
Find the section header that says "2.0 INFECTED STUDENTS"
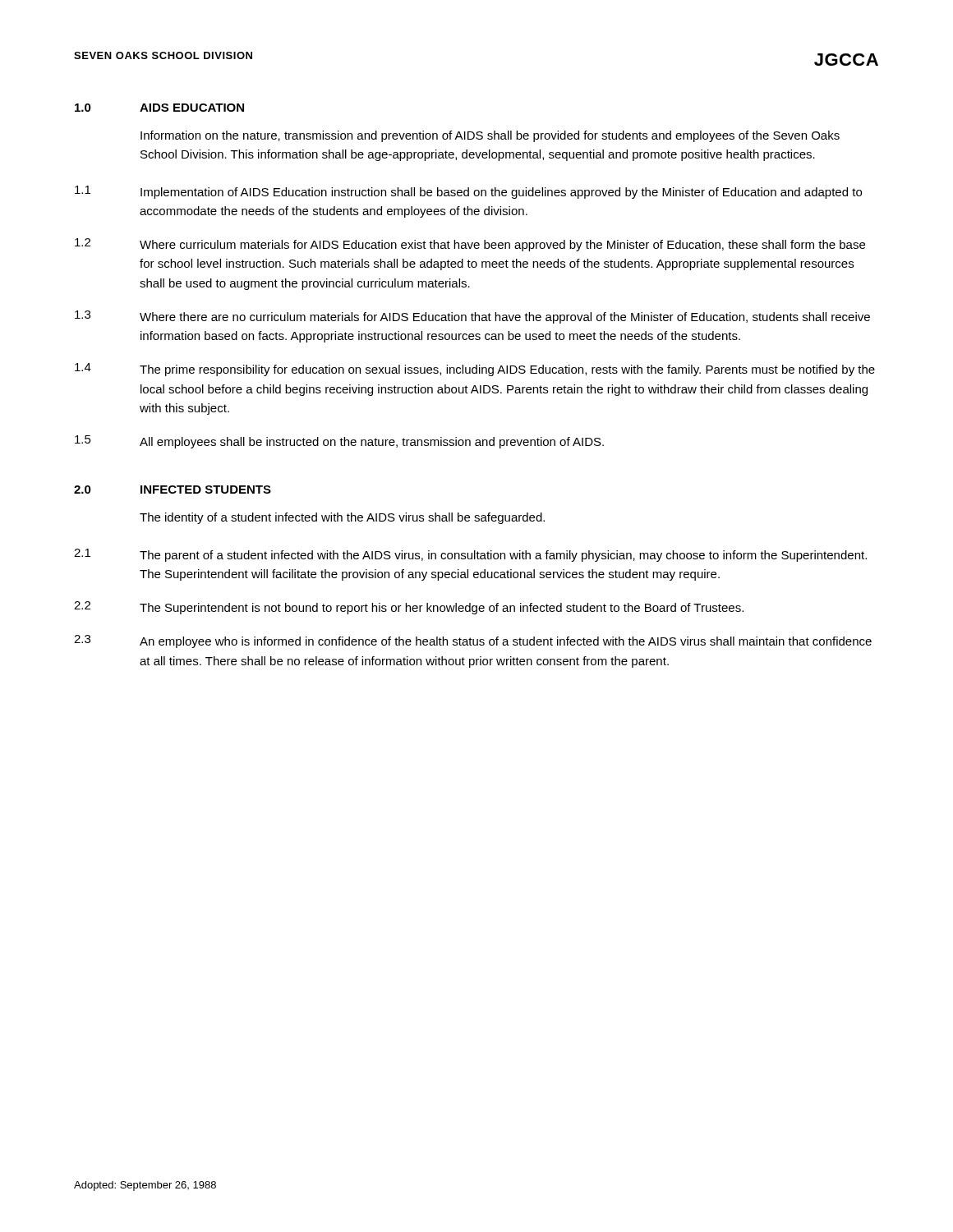[173, 489]
